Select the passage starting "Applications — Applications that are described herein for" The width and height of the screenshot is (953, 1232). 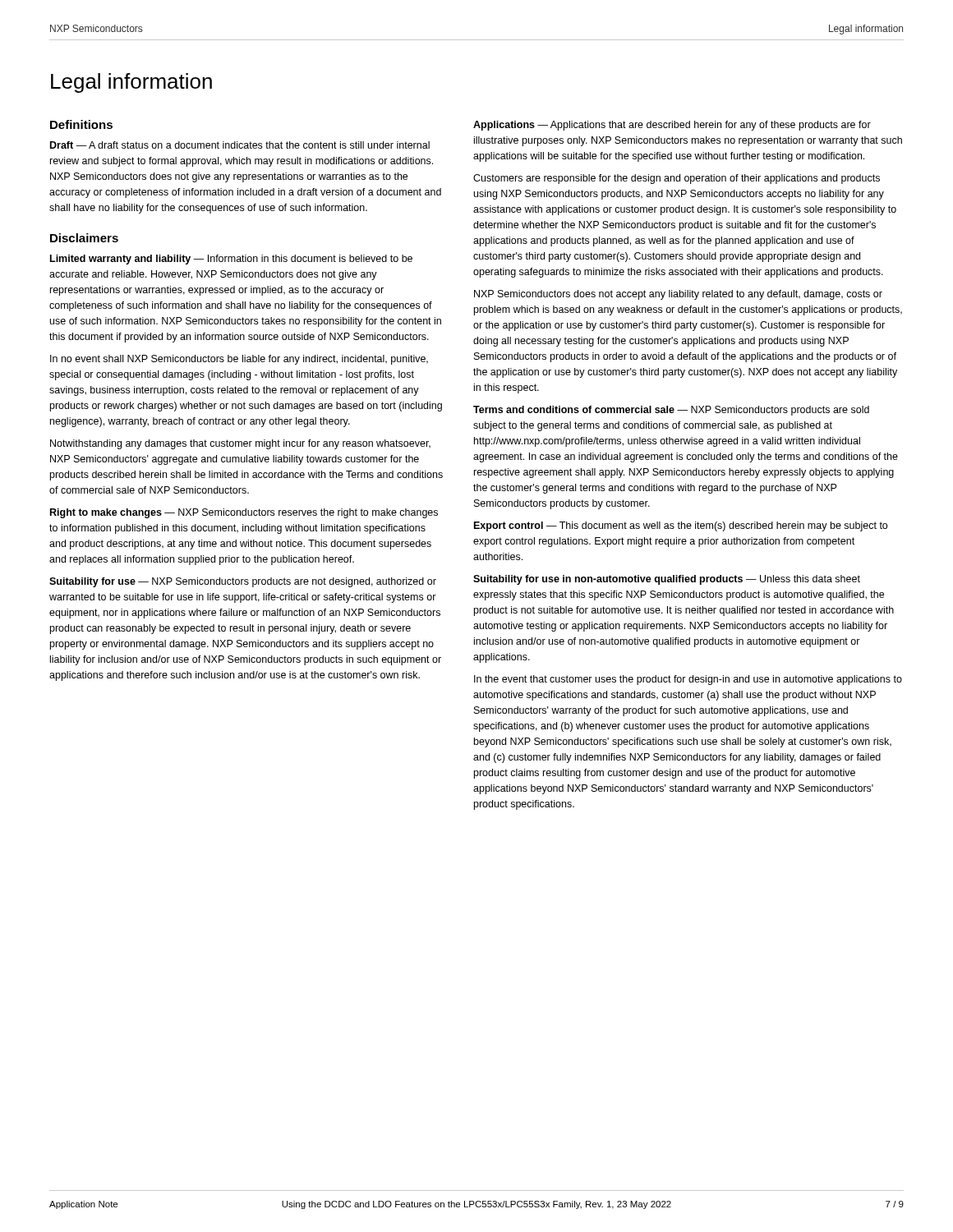688,140
